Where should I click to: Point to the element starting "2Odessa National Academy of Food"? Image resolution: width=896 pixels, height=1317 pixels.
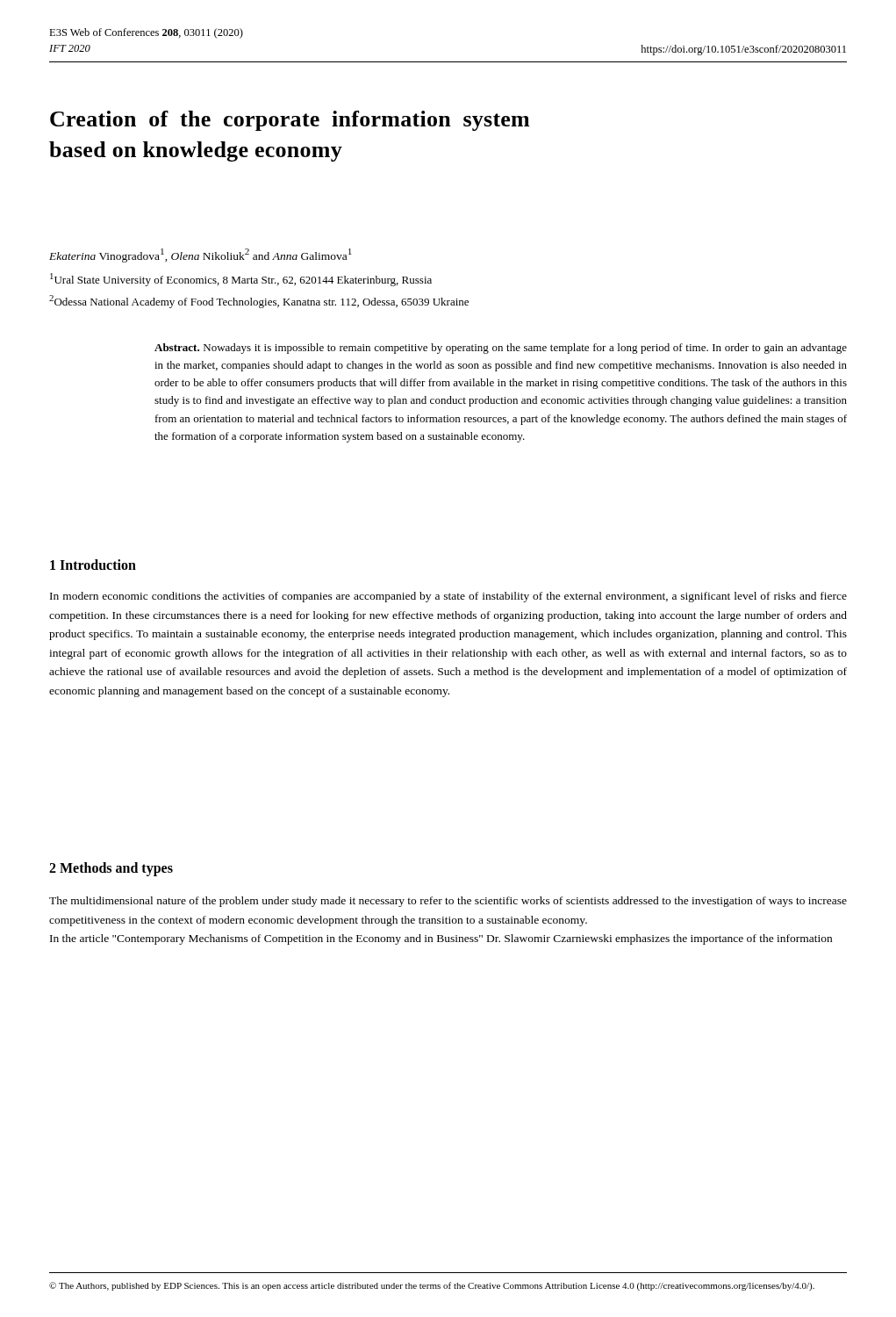pos(259,301)
